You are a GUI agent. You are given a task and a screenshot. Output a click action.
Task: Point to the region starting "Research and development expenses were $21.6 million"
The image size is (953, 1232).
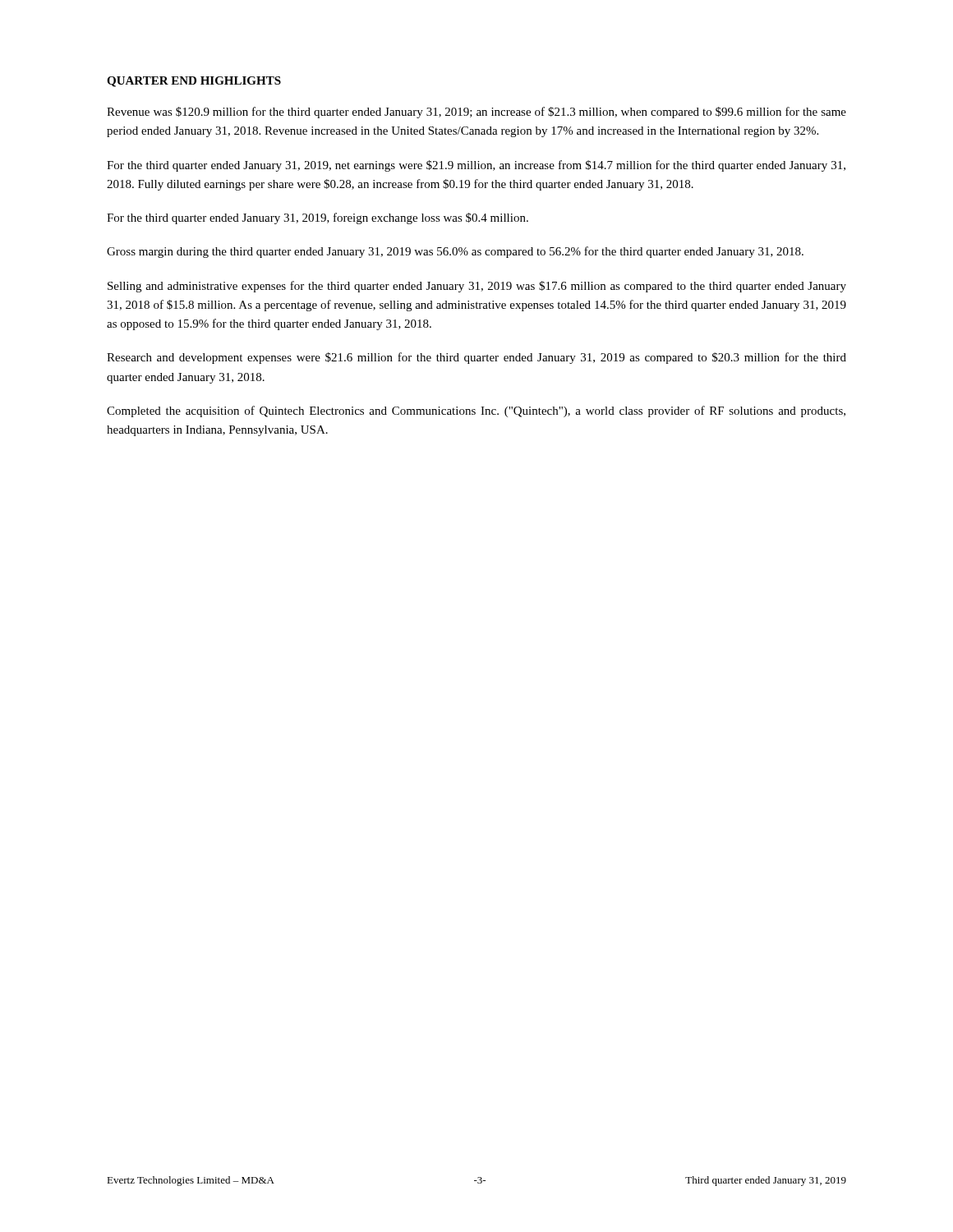[476, 367]
